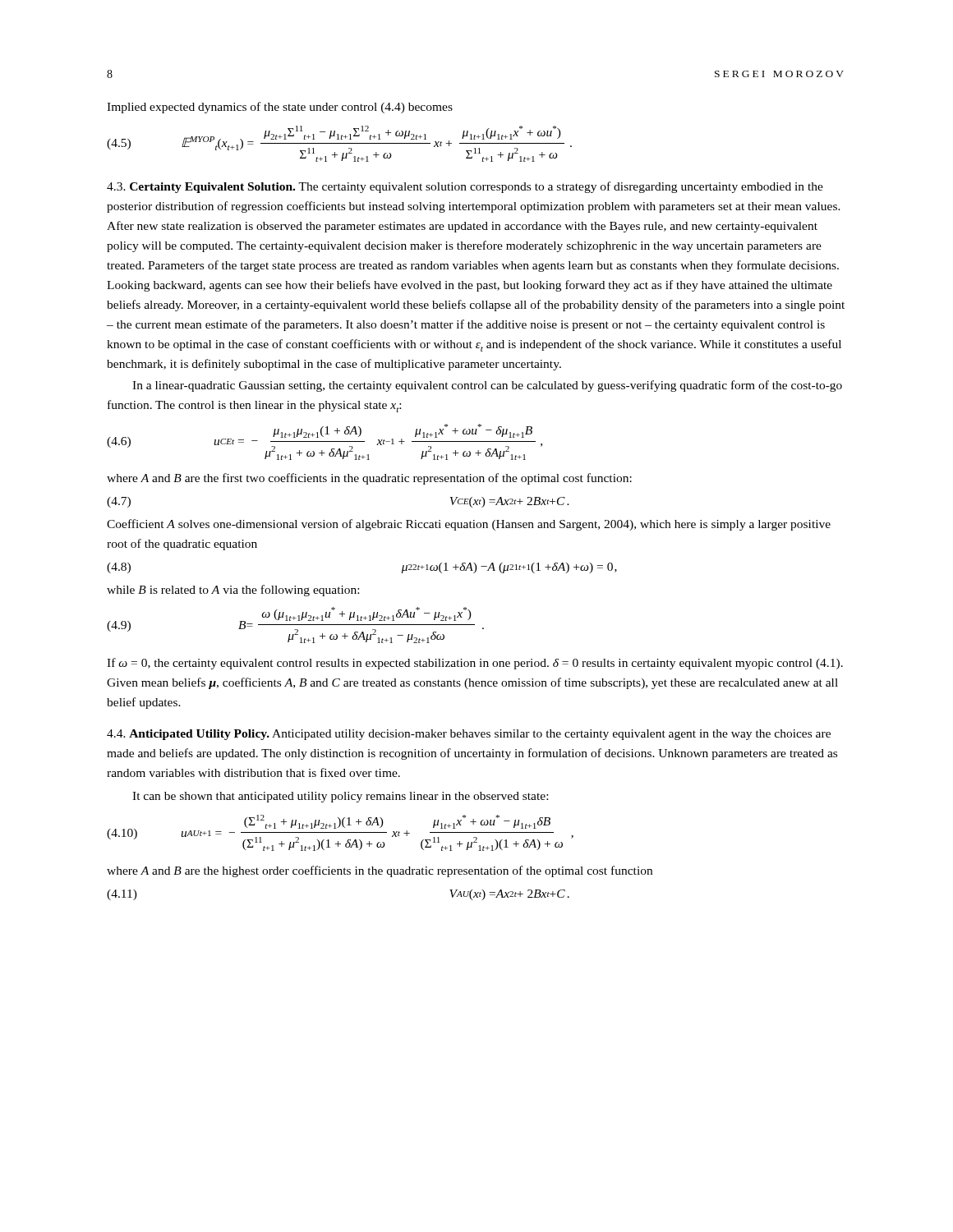Select the text block that says "while B is related"
This screenshot has width=953, height=1232.
(x=234, y=589)
